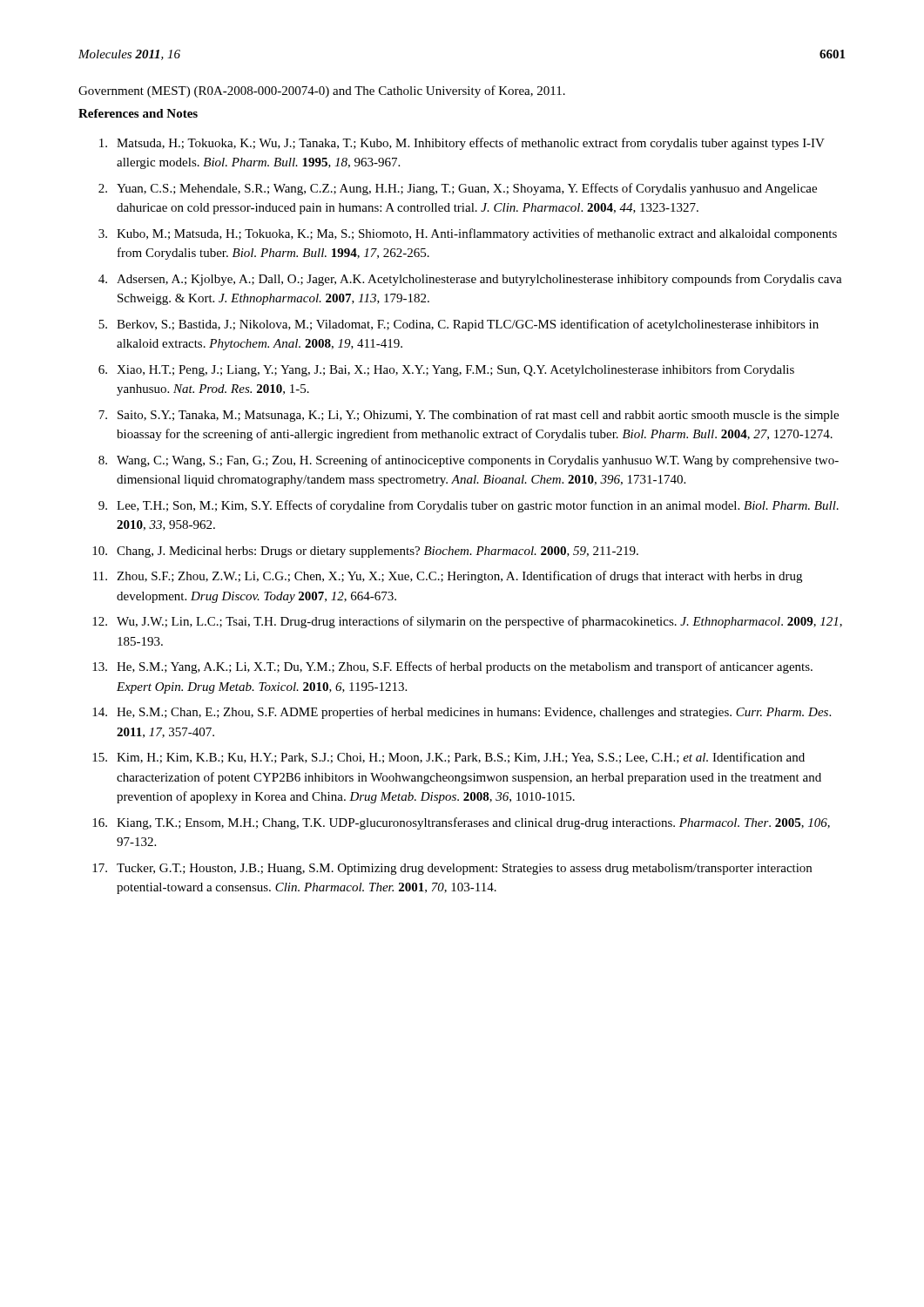This screenshot has width=924, height=1307.
Task: Navigate to the text starting "13. He, S.M.;"
Action: [x=462, y=677]
